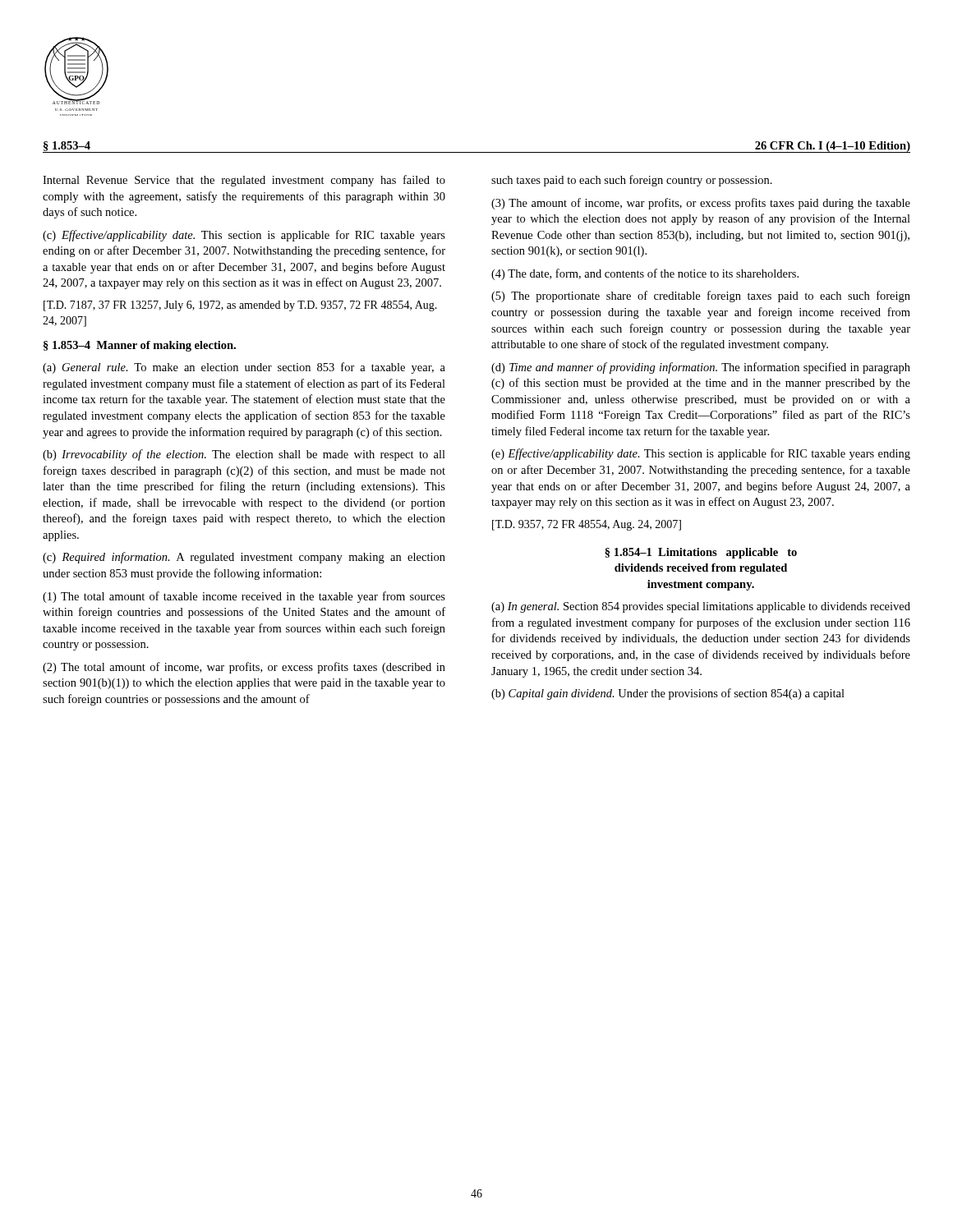This screenshot has width=953, height=1232.
Task: Click on the text starting "[T.D. 7187, 37 FR 13257, July 6, 1972,"
Action: pyautogui.click(x=240, y=313)
